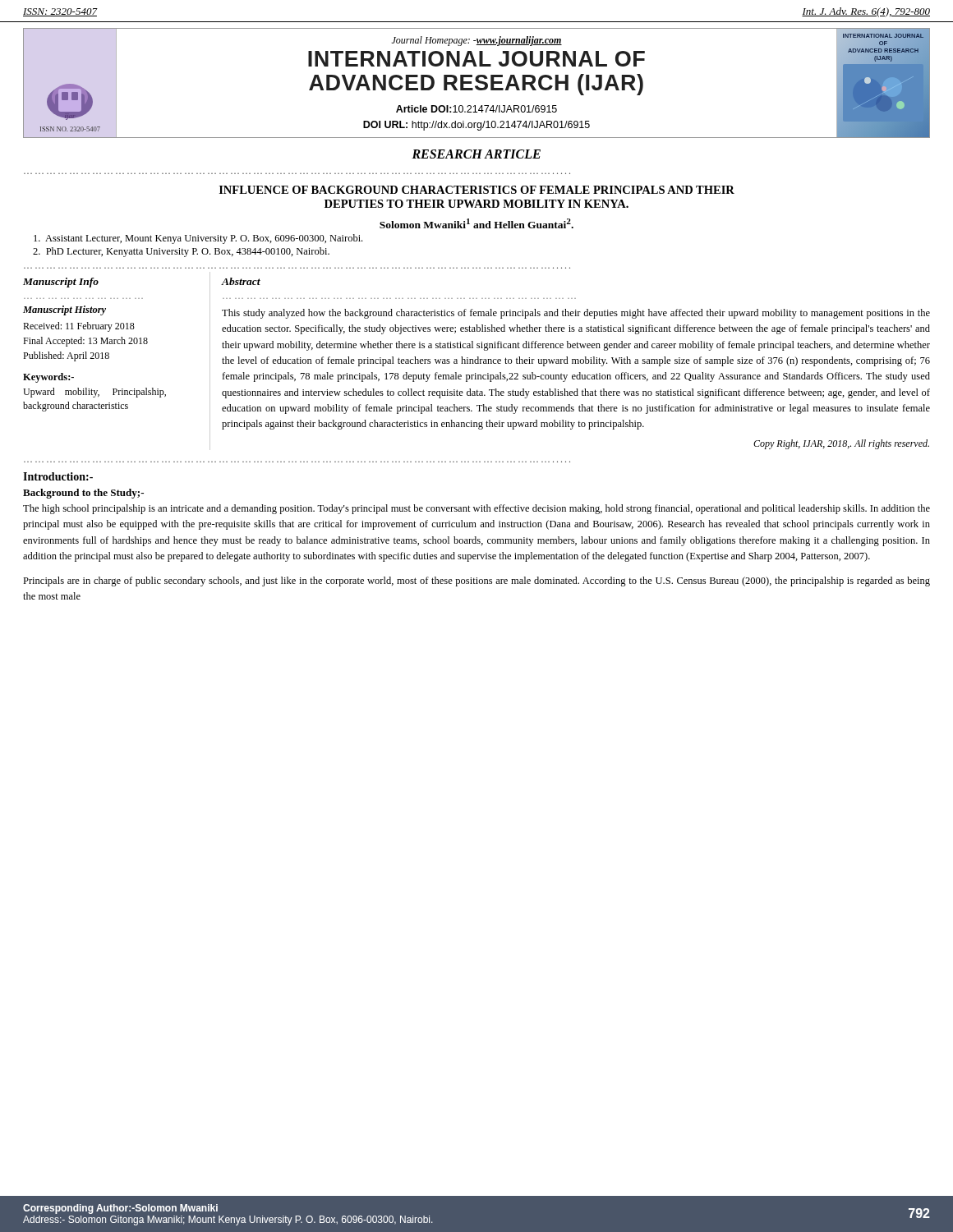This screenshot has width=953, height=1232.
Task: Locate the region starting "Background to the"
Action: click(x=84, y=492)
